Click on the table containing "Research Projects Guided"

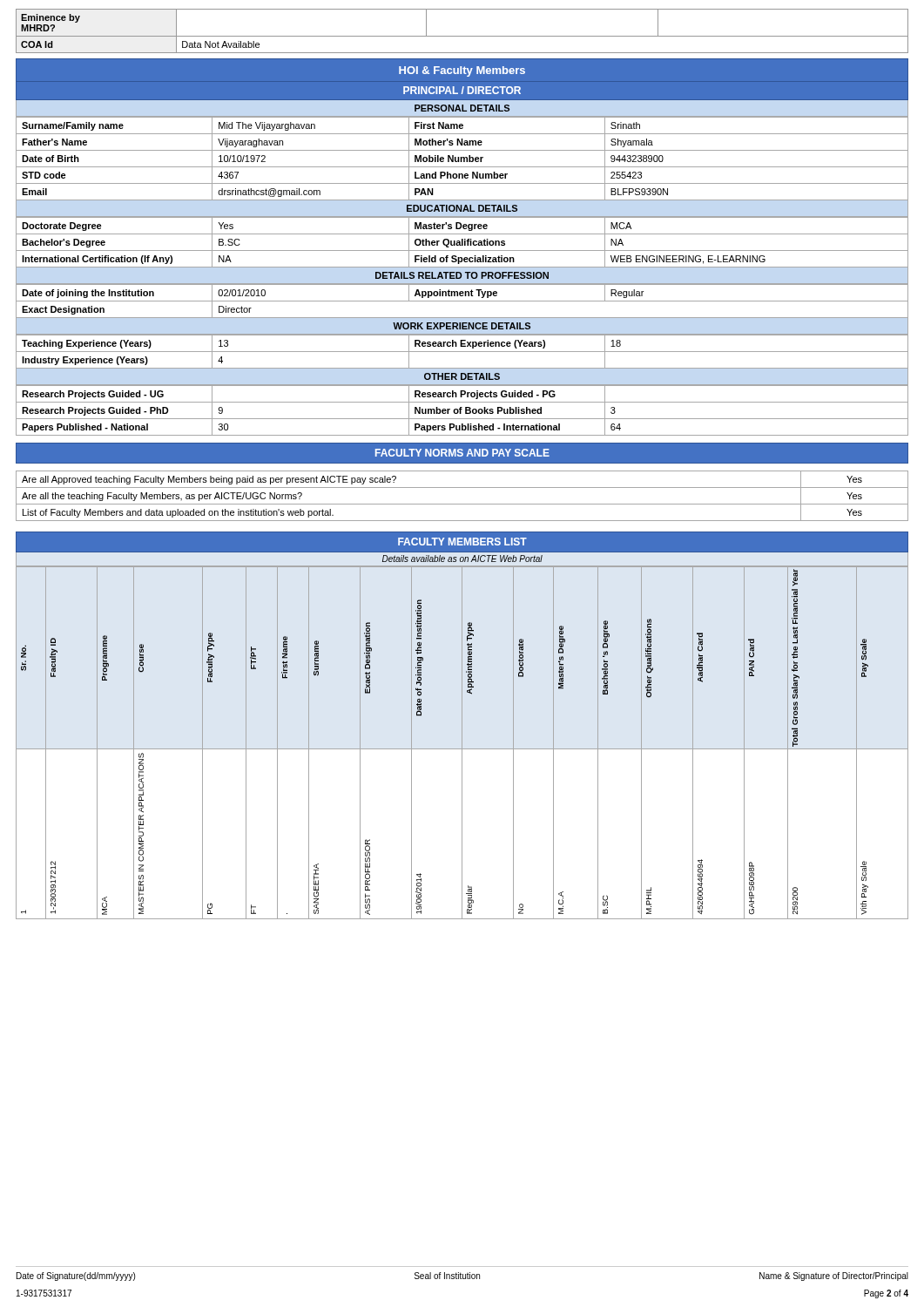[x=462, y=410]
